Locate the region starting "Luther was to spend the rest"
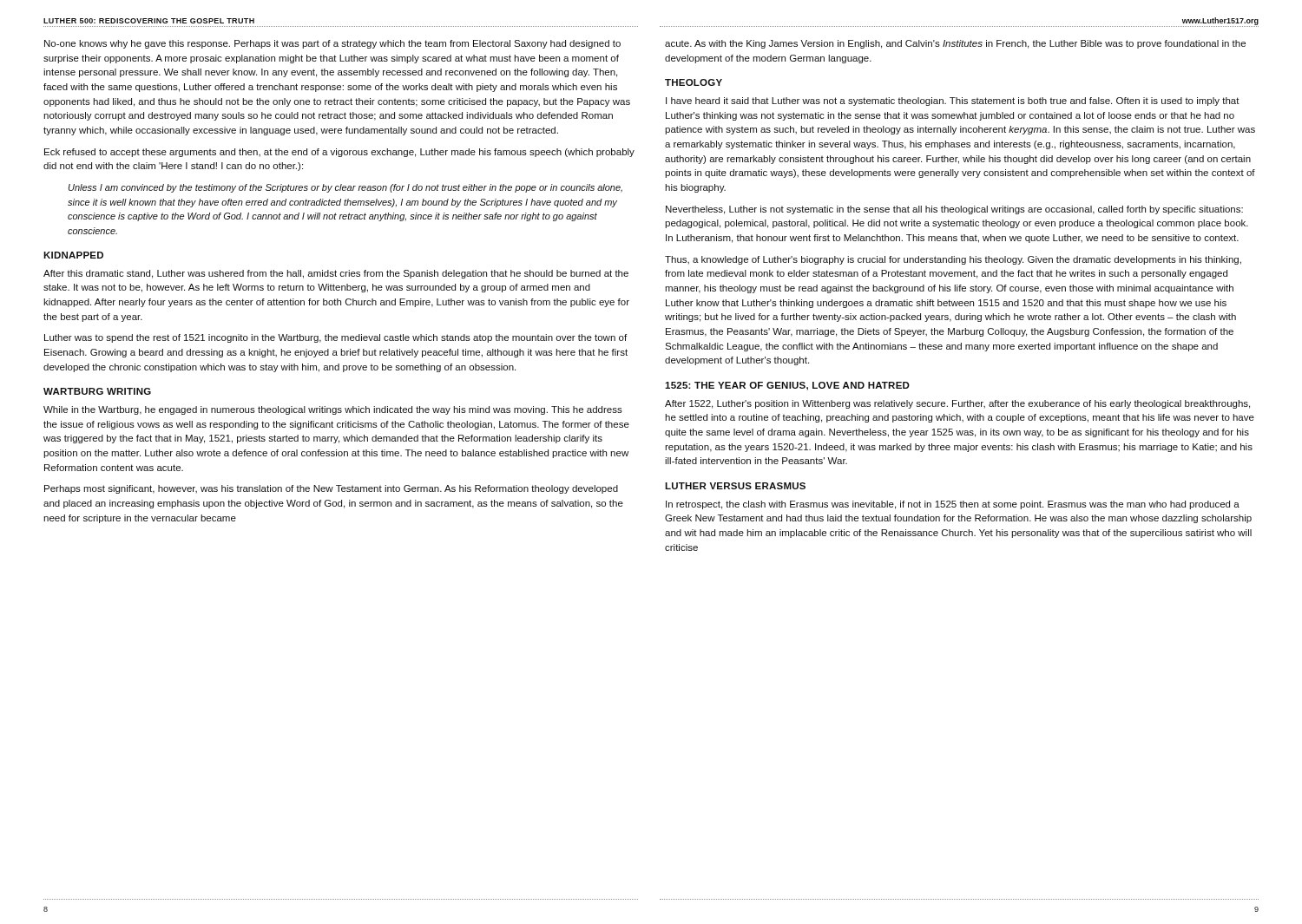Screen dimensions: 924x1302 click(x=340, y=353)
